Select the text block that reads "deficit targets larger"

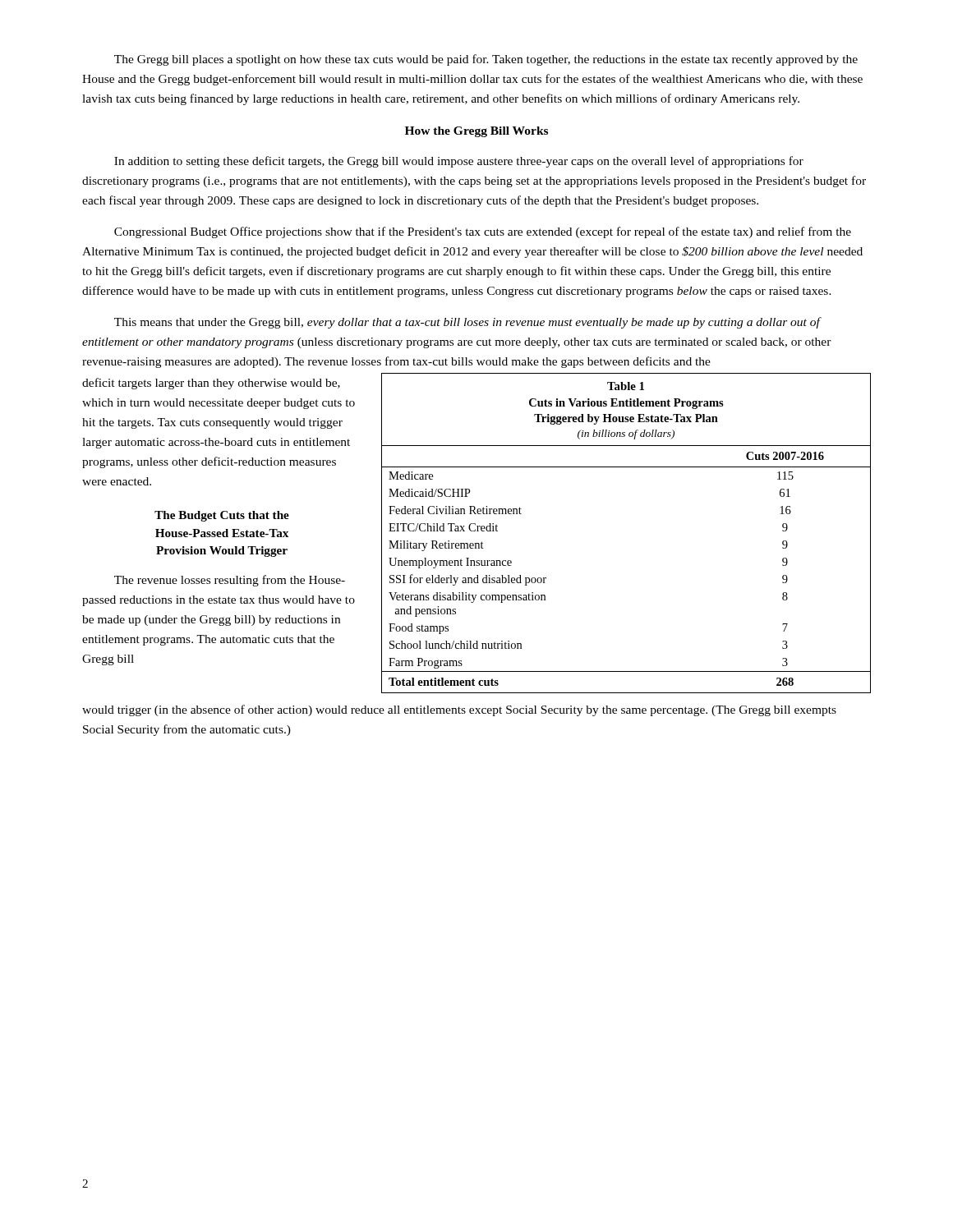click(x=222, y=432)
